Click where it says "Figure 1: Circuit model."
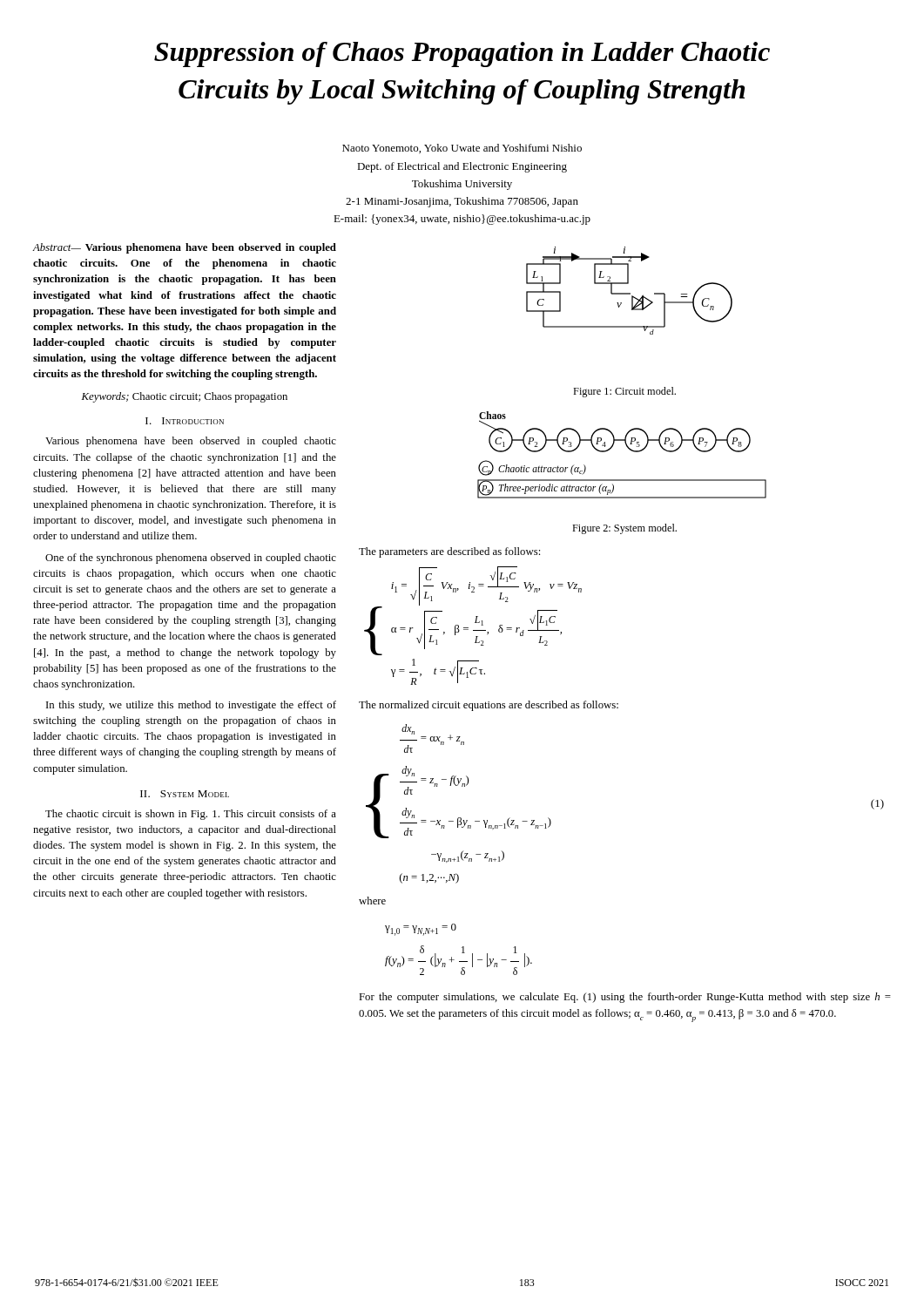Image resolution: width=924 pixels, height=1307 pixels. [625, 391]
